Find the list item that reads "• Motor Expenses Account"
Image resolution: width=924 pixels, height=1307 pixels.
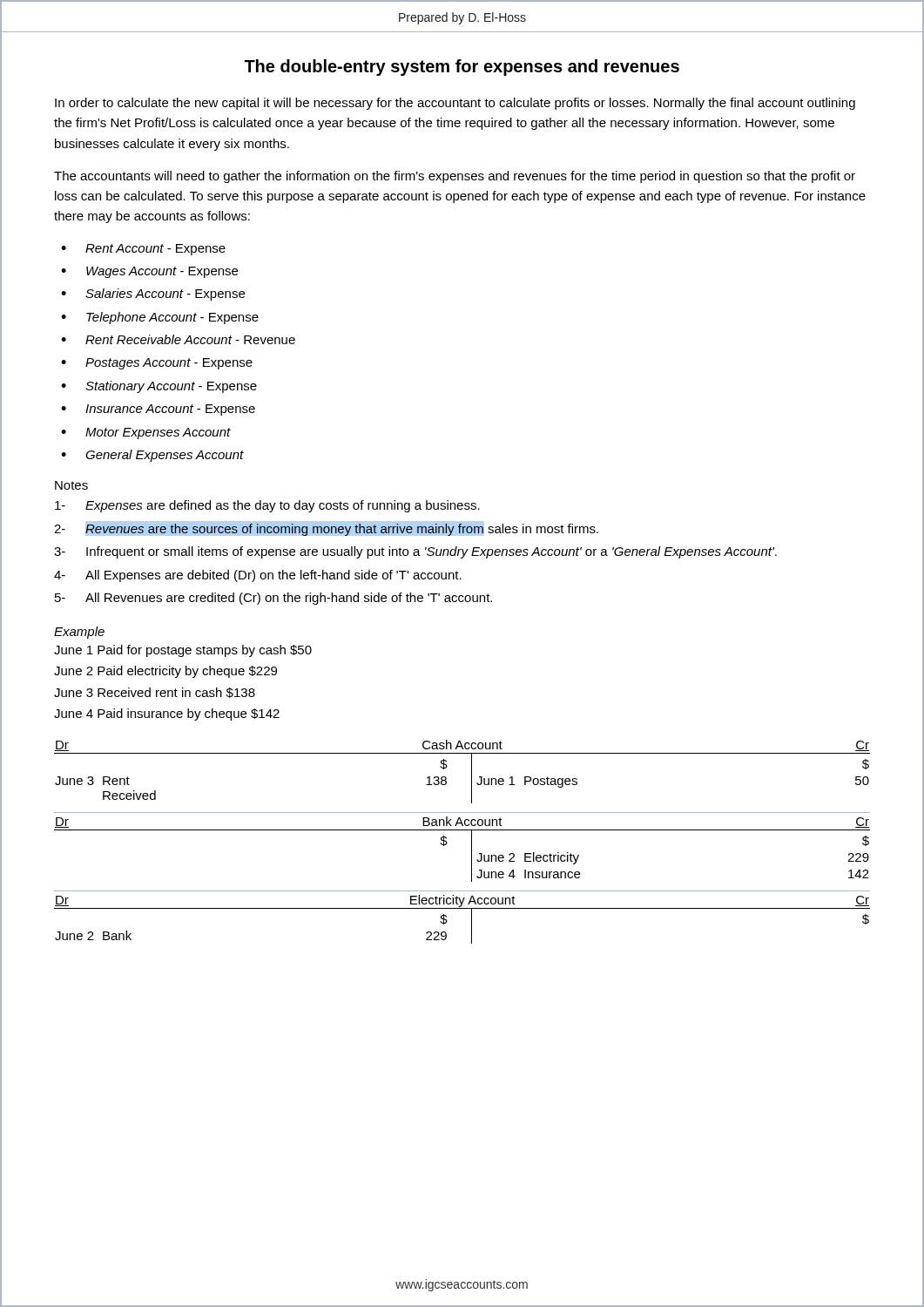tap(146, 433)
